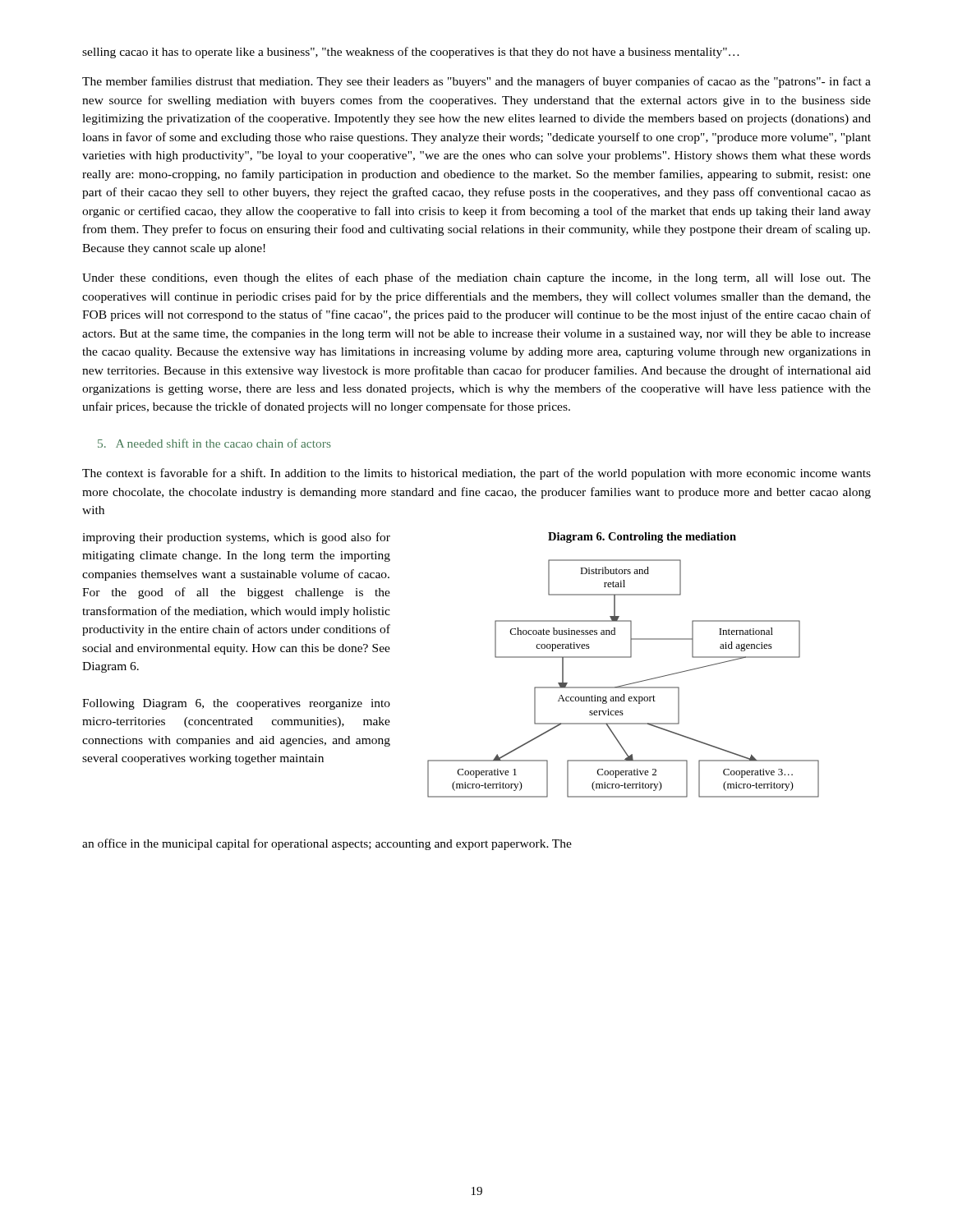Locate the block starting "The context is favorable"
The width and height of the screenshot is (953, 1232).
(476, 491)
